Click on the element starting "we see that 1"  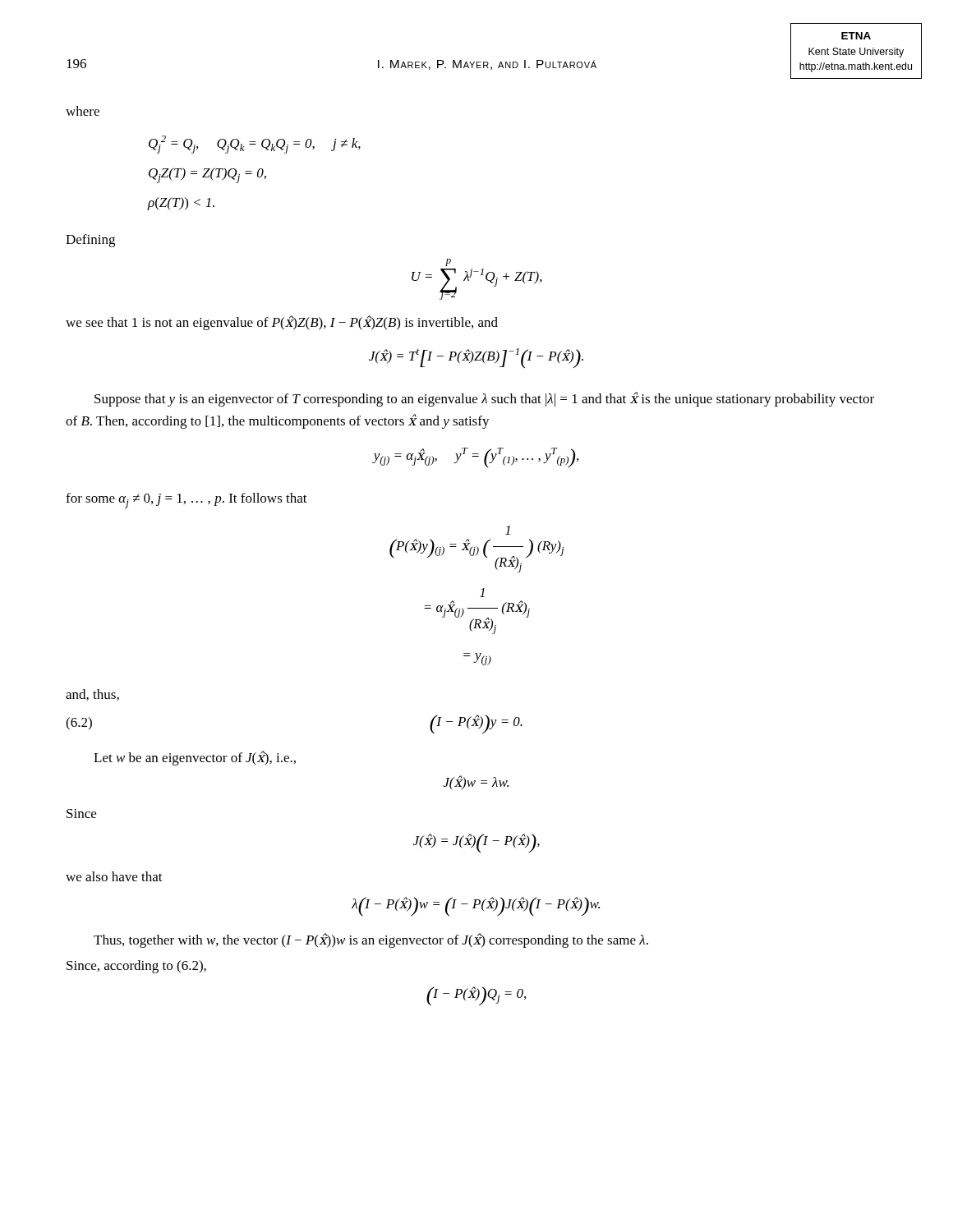pos(282,323)
